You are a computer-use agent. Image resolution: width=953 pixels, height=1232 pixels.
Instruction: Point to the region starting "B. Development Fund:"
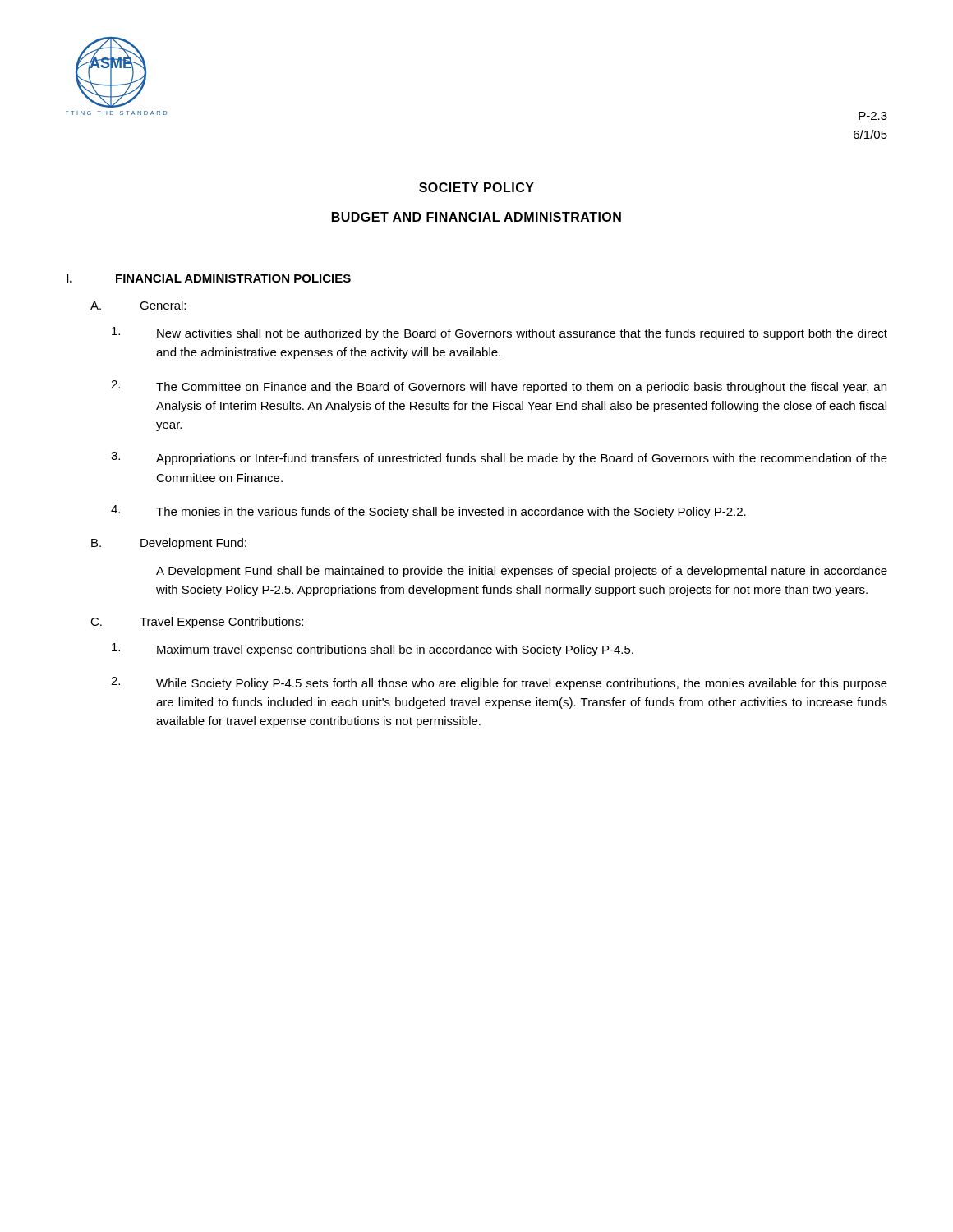pos(169,544)
